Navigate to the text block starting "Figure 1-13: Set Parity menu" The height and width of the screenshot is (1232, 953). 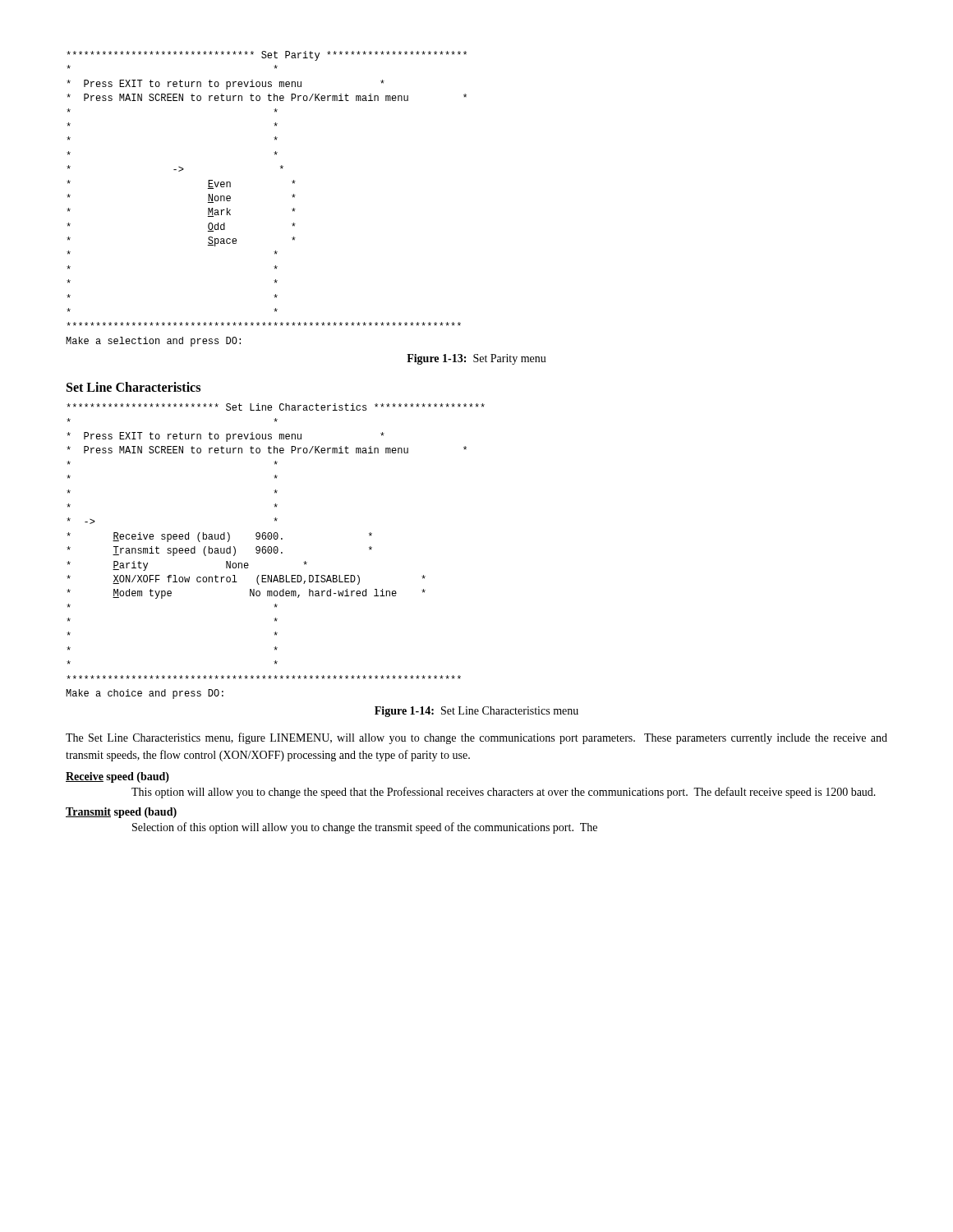(476, 359)
